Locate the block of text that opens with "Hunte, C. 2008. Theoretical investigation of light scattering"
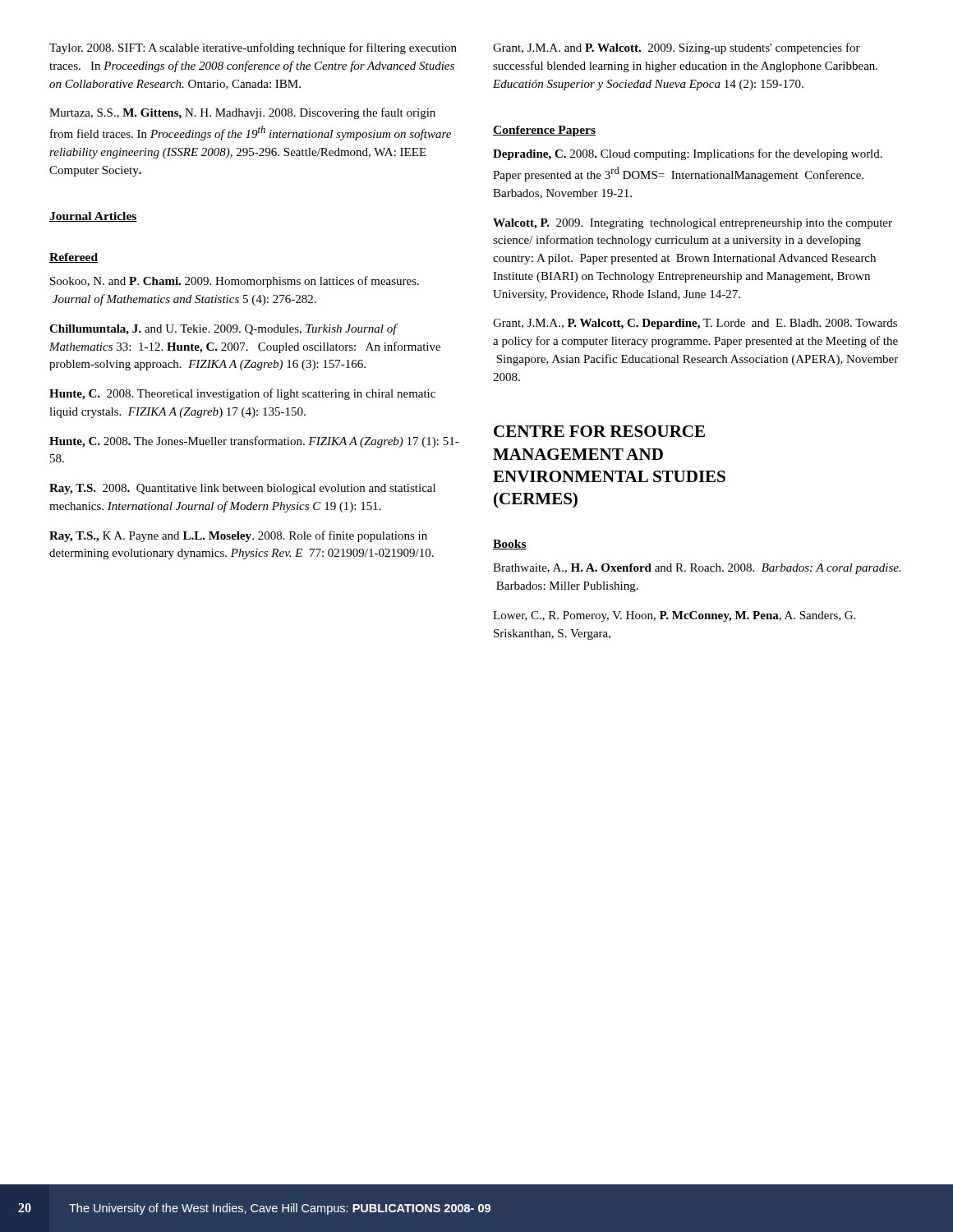The height and width of the screenshot is (1232, 953). pyautogui.click(x=243, y=402)
